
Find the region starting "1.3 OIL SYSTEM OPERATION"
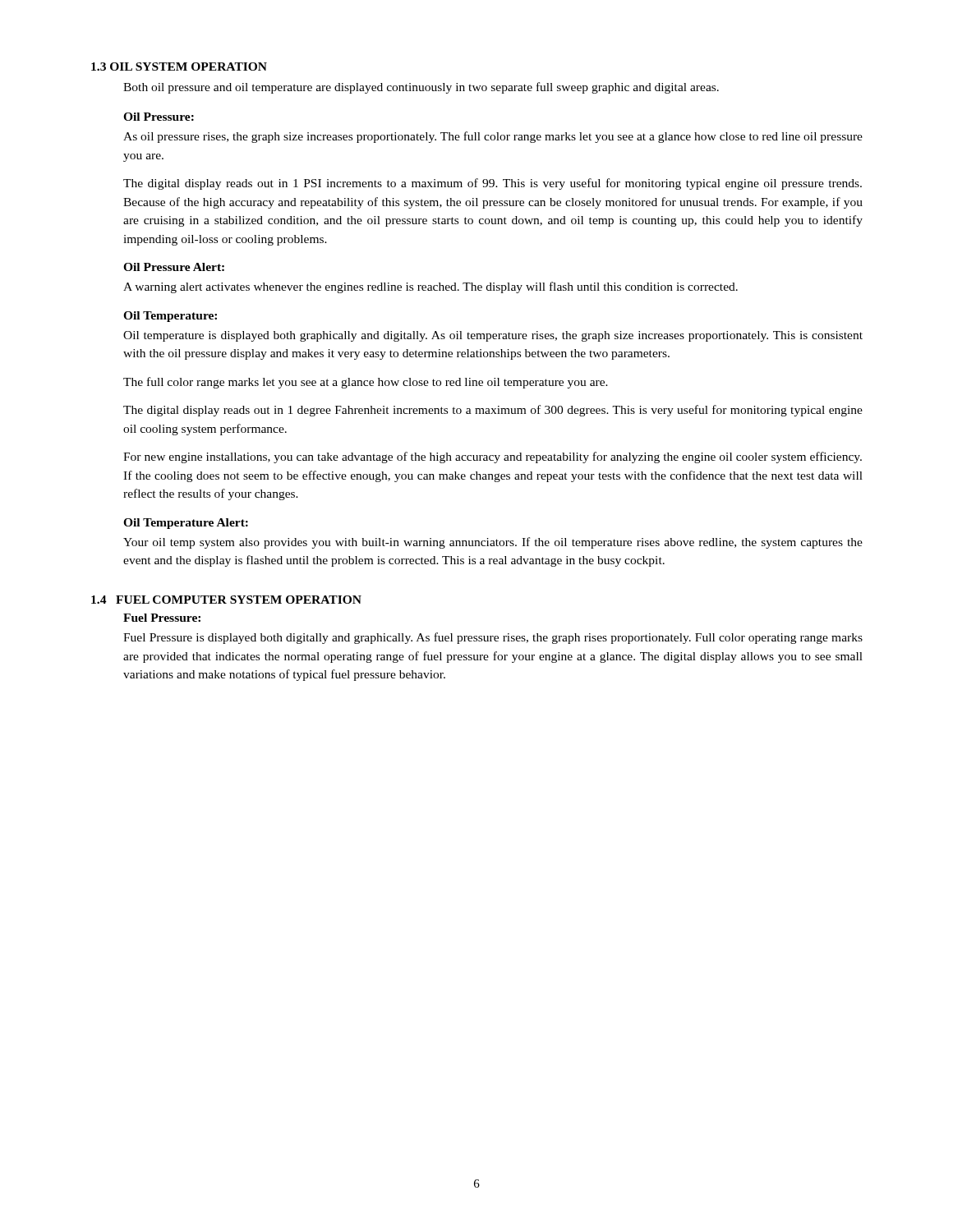pos(179,66)
